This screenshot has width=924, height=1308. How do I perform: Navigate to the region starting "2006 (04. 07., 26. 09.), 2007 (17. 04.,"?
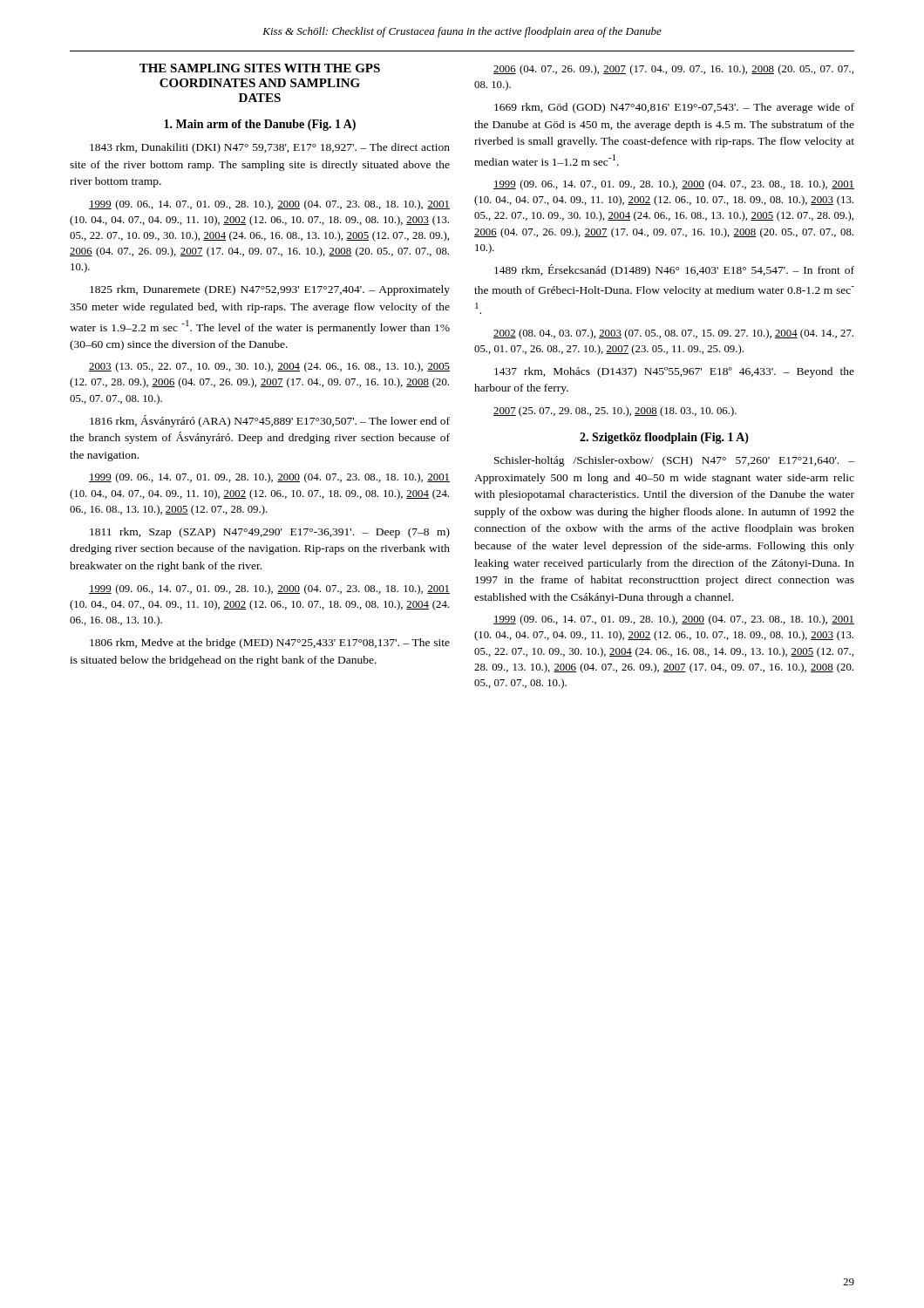(x=664, y=77)
